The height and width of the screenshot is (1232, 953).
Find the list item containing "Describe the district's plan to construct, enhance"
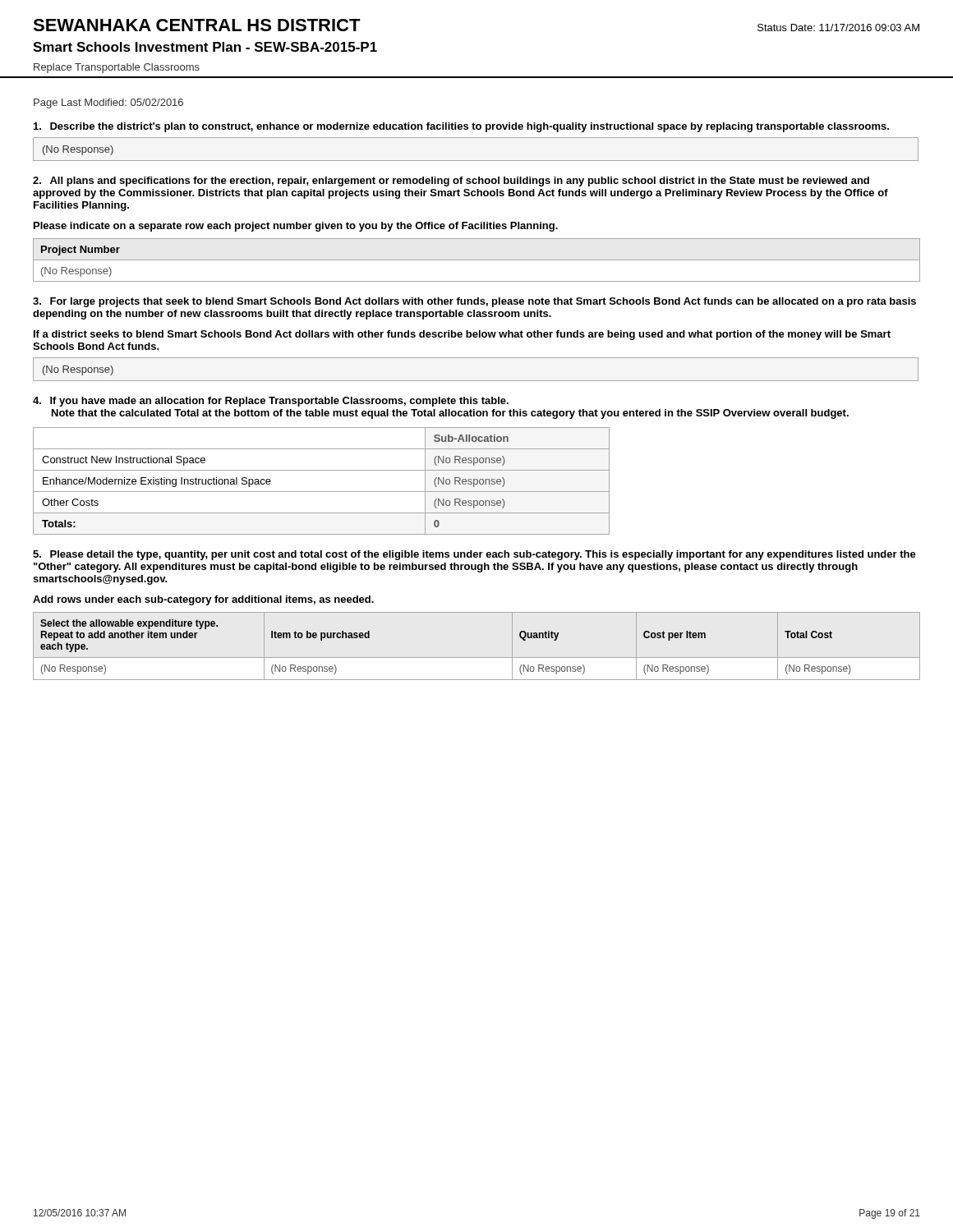click(x=461, y=126)
